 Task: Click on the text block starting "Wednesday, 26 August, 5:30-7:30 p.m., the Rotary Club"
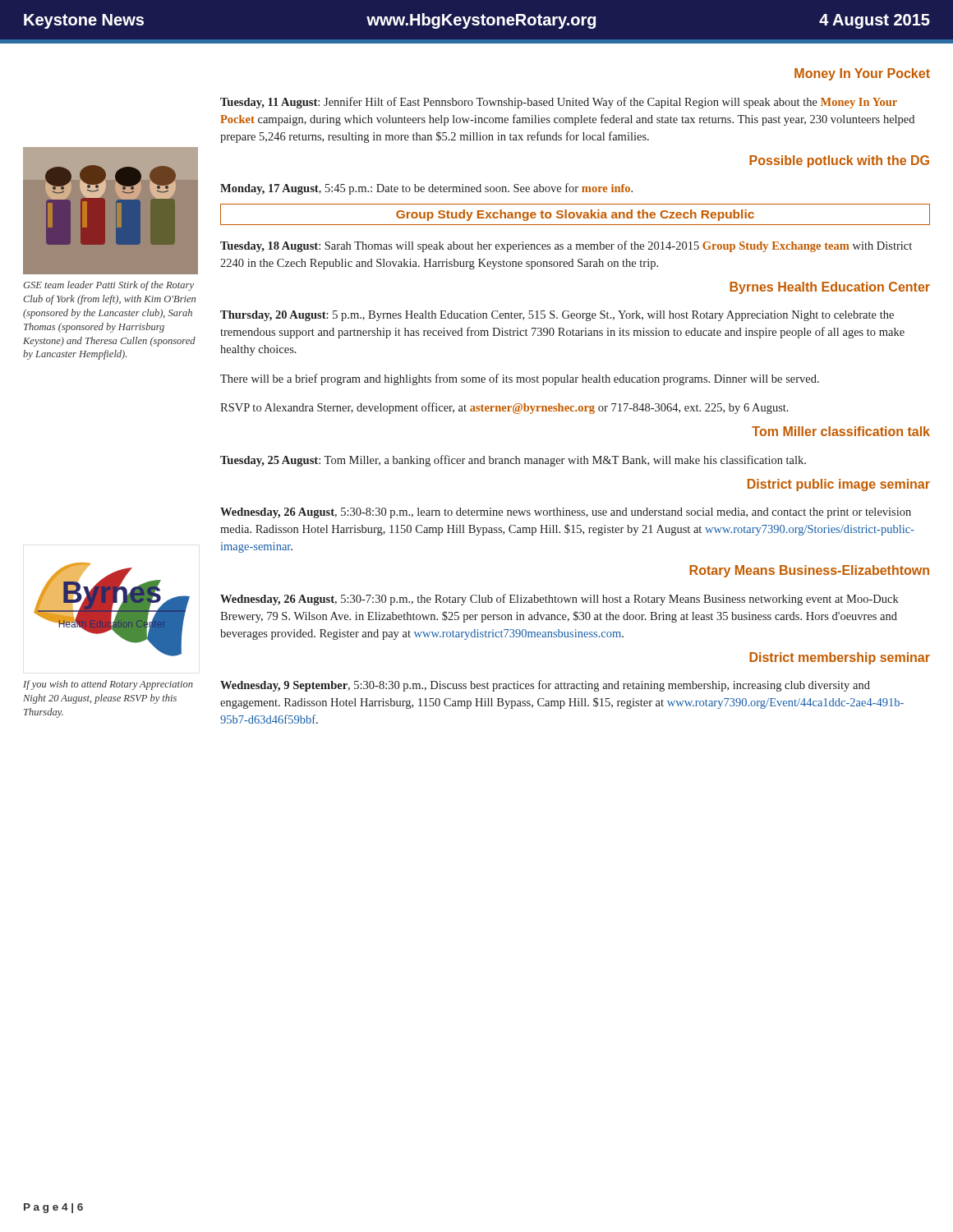click(x=575, y=616)
